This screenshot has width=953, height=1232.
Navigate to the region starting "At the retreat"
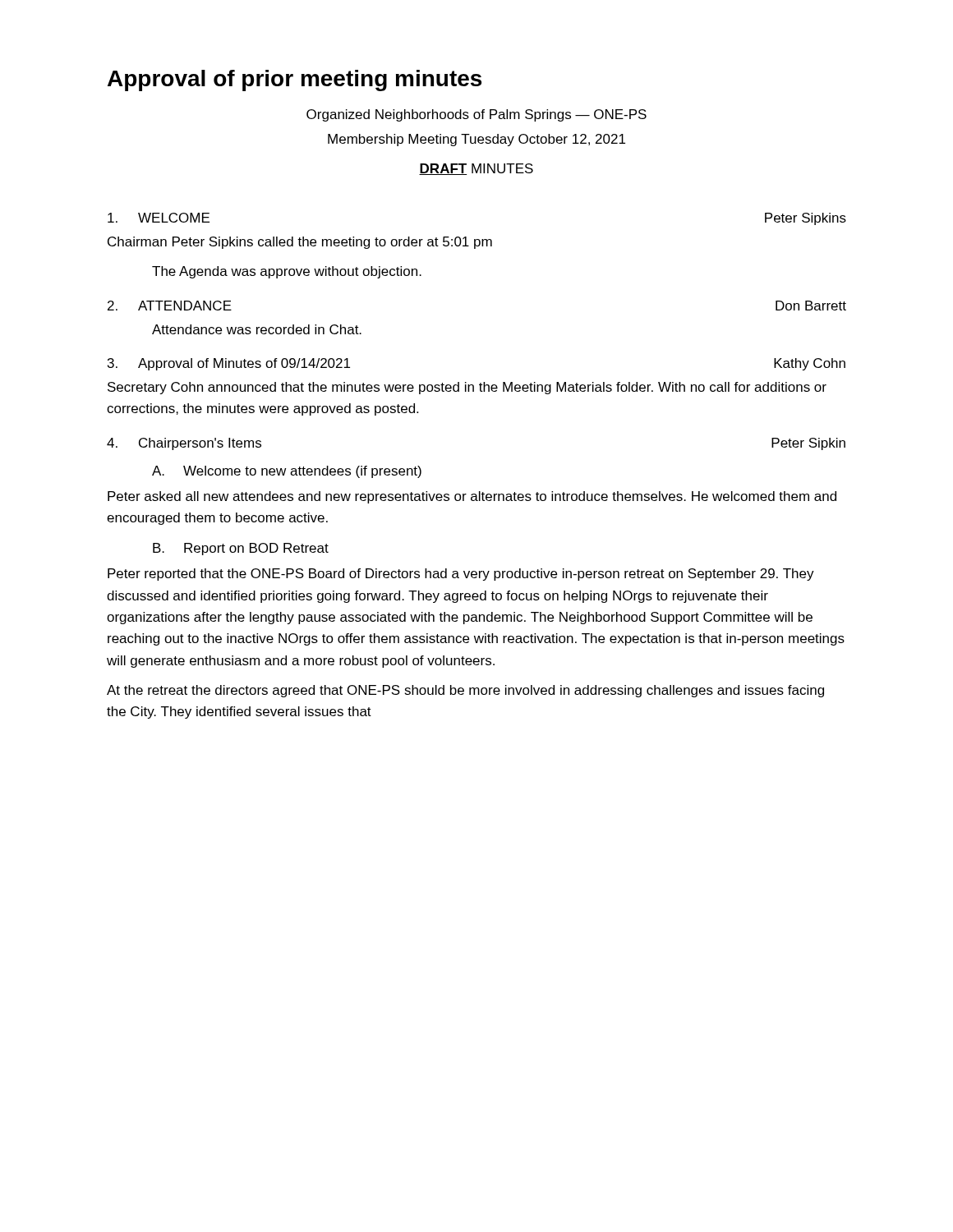(x=466, y=701)
